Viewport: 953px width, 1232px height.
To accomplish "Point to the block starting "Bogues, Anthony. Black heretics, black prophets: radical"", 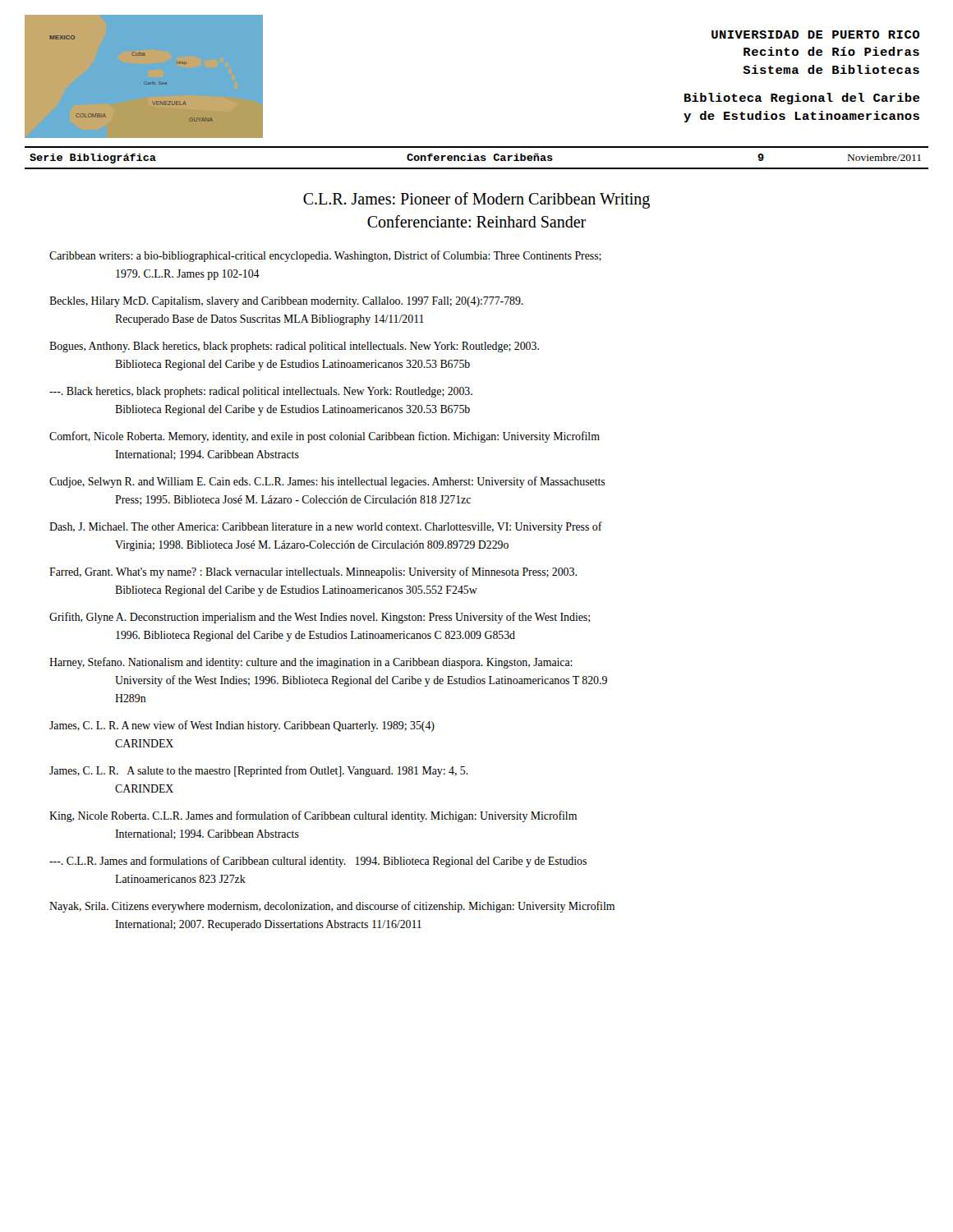I will 476,356.
